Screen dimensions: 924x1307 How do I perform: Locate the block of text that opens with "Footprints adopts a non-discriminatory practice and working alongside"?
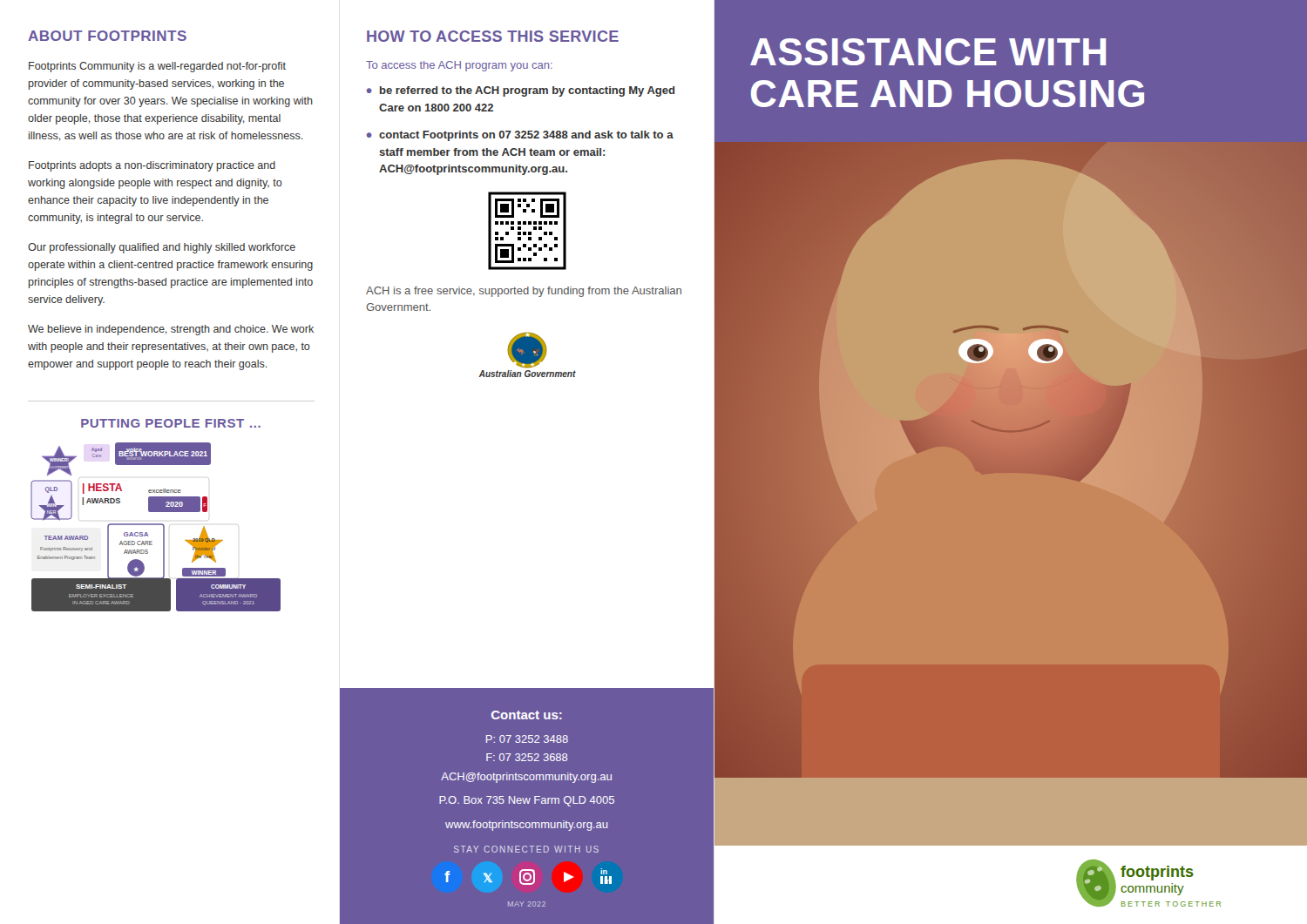pyautogui.click(x=171, y=192)
